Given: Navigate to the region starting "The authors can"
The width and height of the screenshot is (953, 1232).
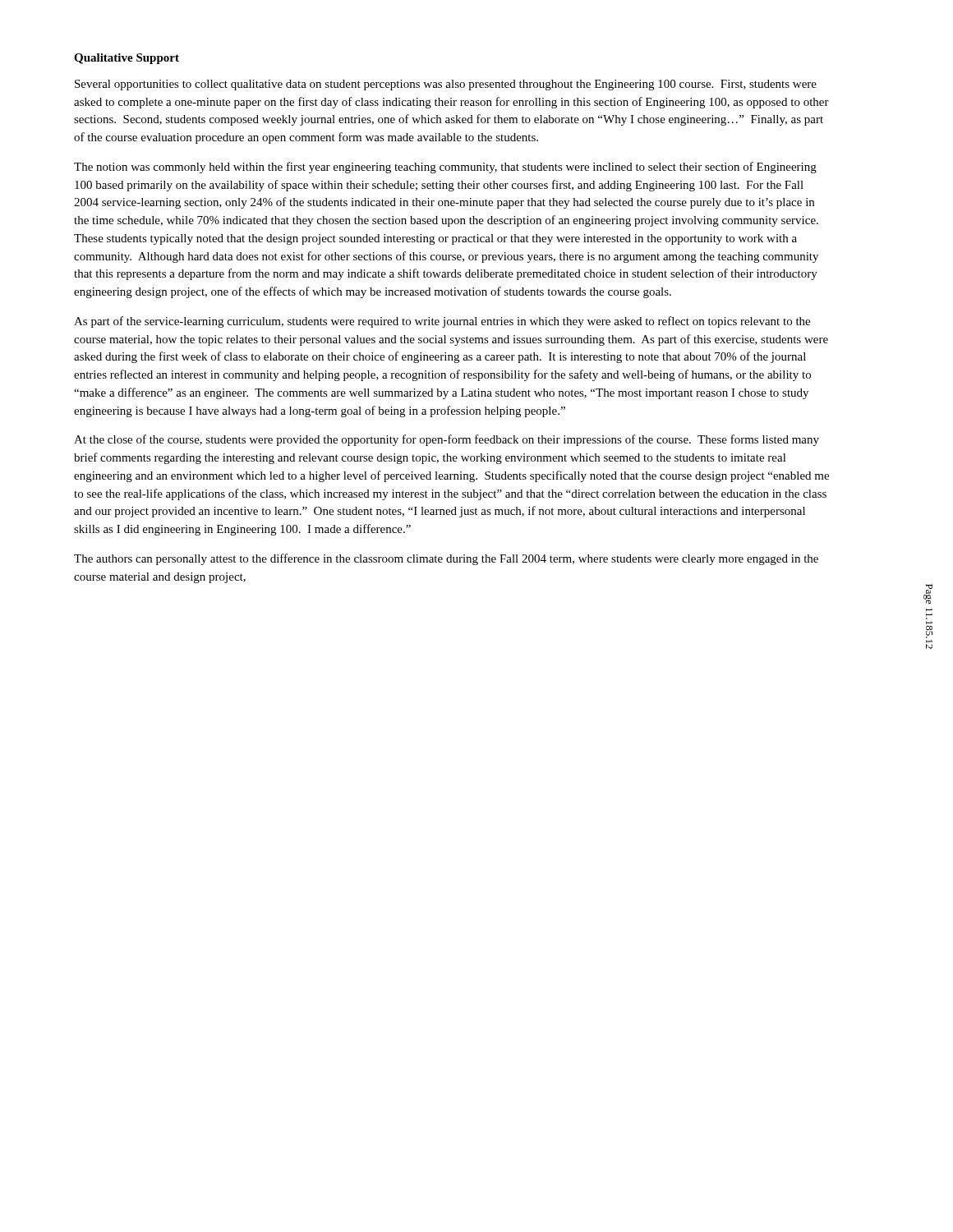Looking at the screenshot, I should (x=446, y=567).
